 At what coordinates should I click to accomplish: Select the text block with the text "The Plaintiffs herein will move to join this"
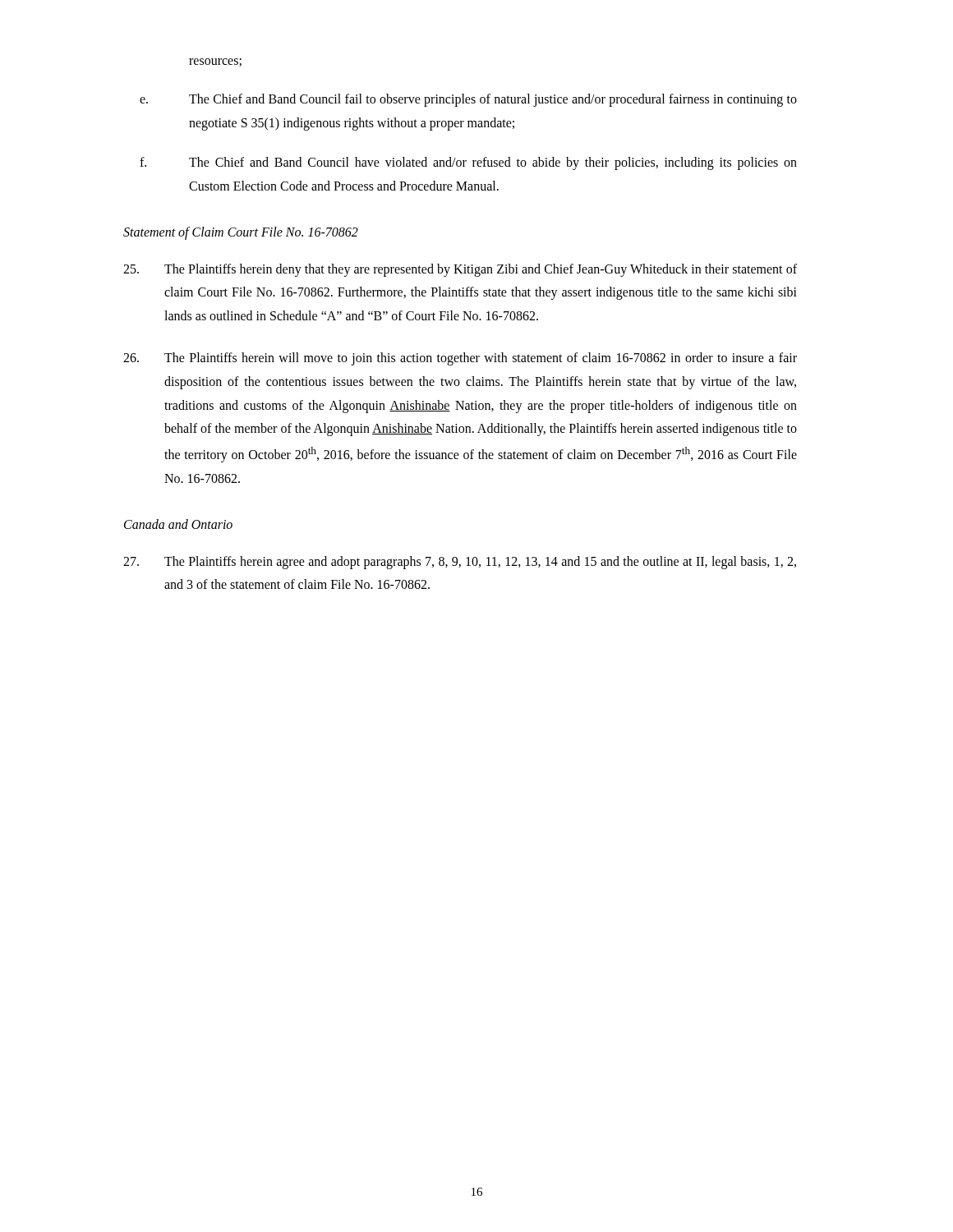460,419
